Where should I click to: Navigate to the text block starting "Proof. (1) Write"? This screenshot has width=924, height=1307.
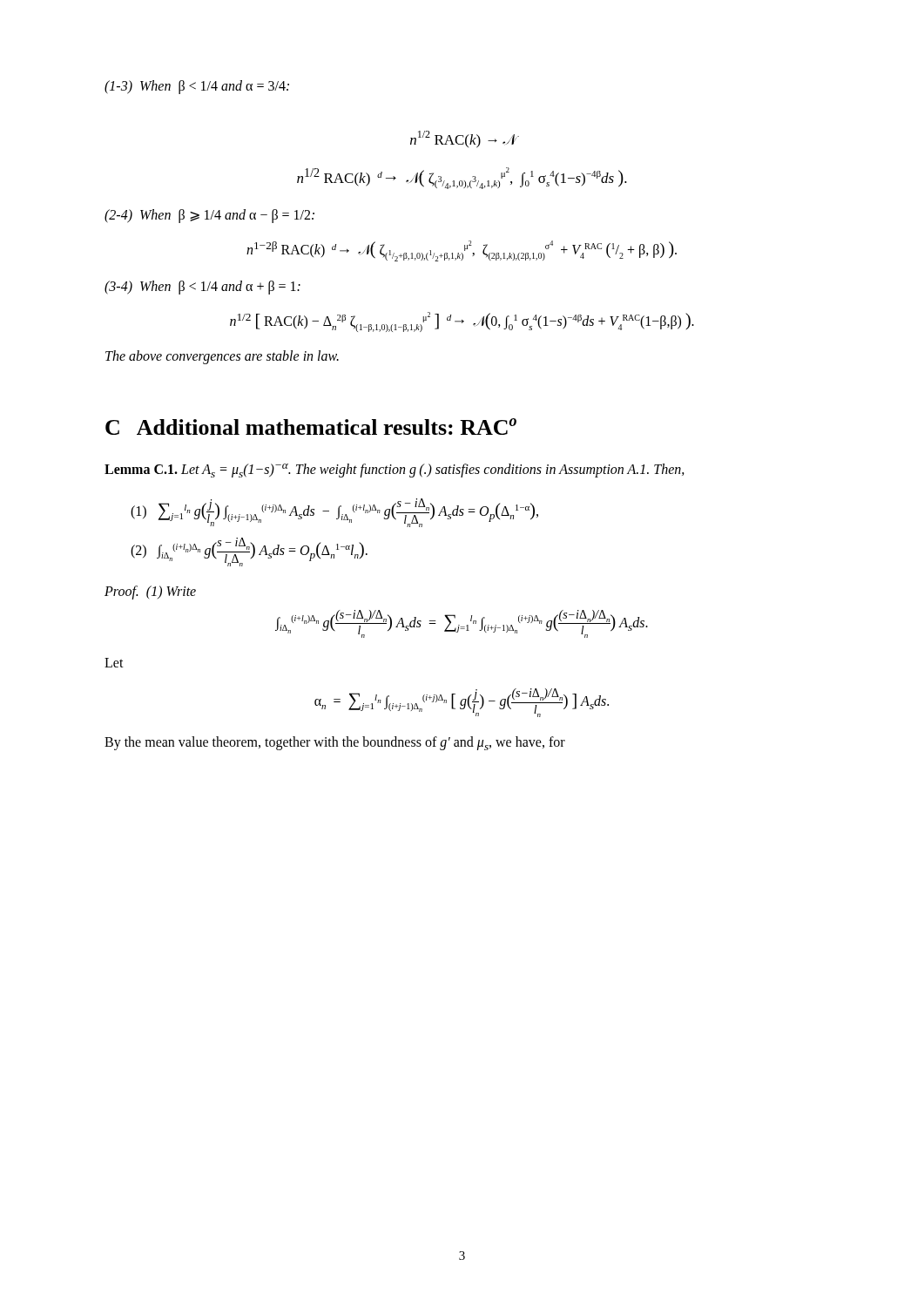(x=150, y=591)
